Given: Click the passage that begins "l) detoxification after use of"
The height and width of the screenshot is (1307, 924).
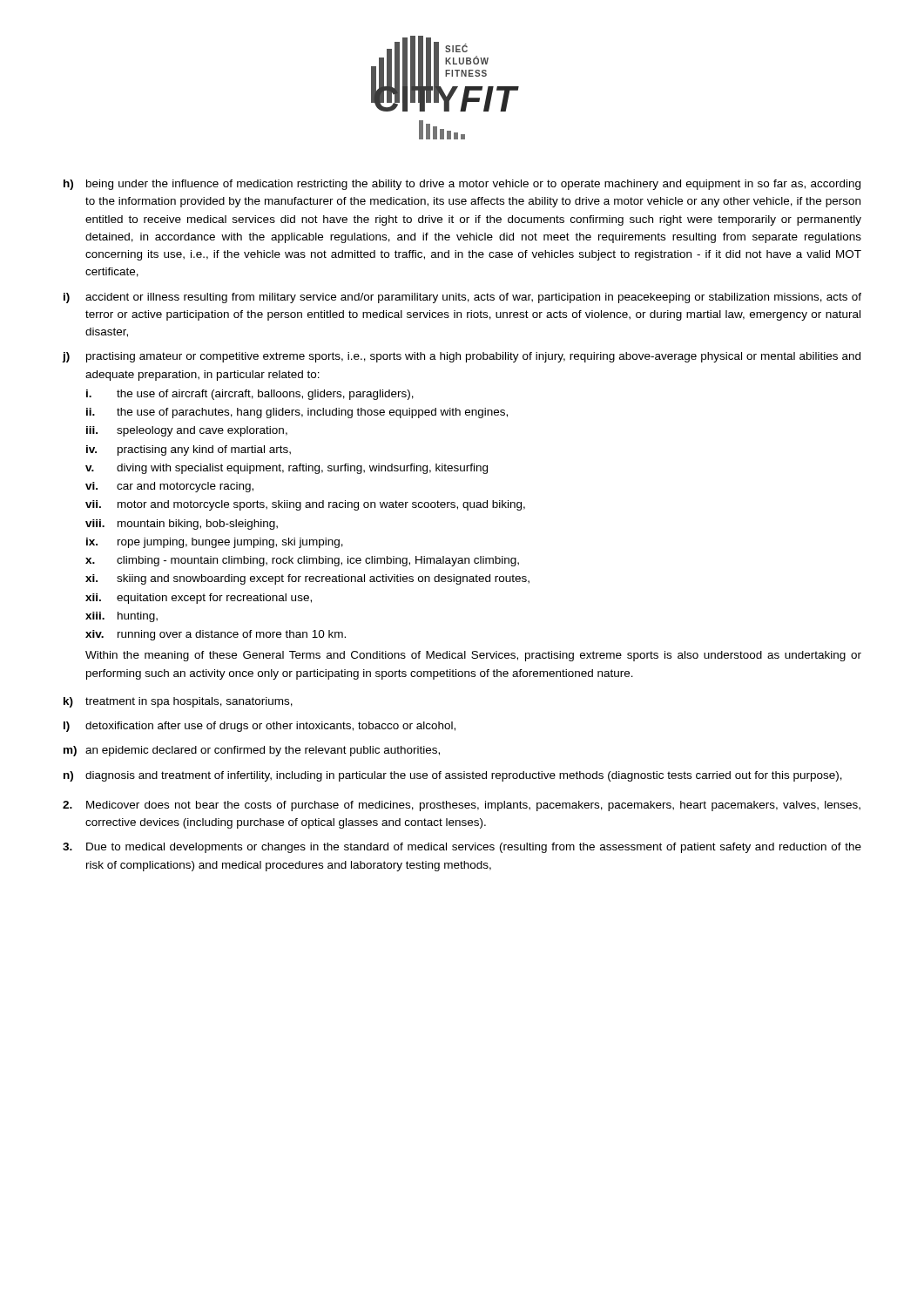Looking at the screenshot, I should (x=462, y=726).
